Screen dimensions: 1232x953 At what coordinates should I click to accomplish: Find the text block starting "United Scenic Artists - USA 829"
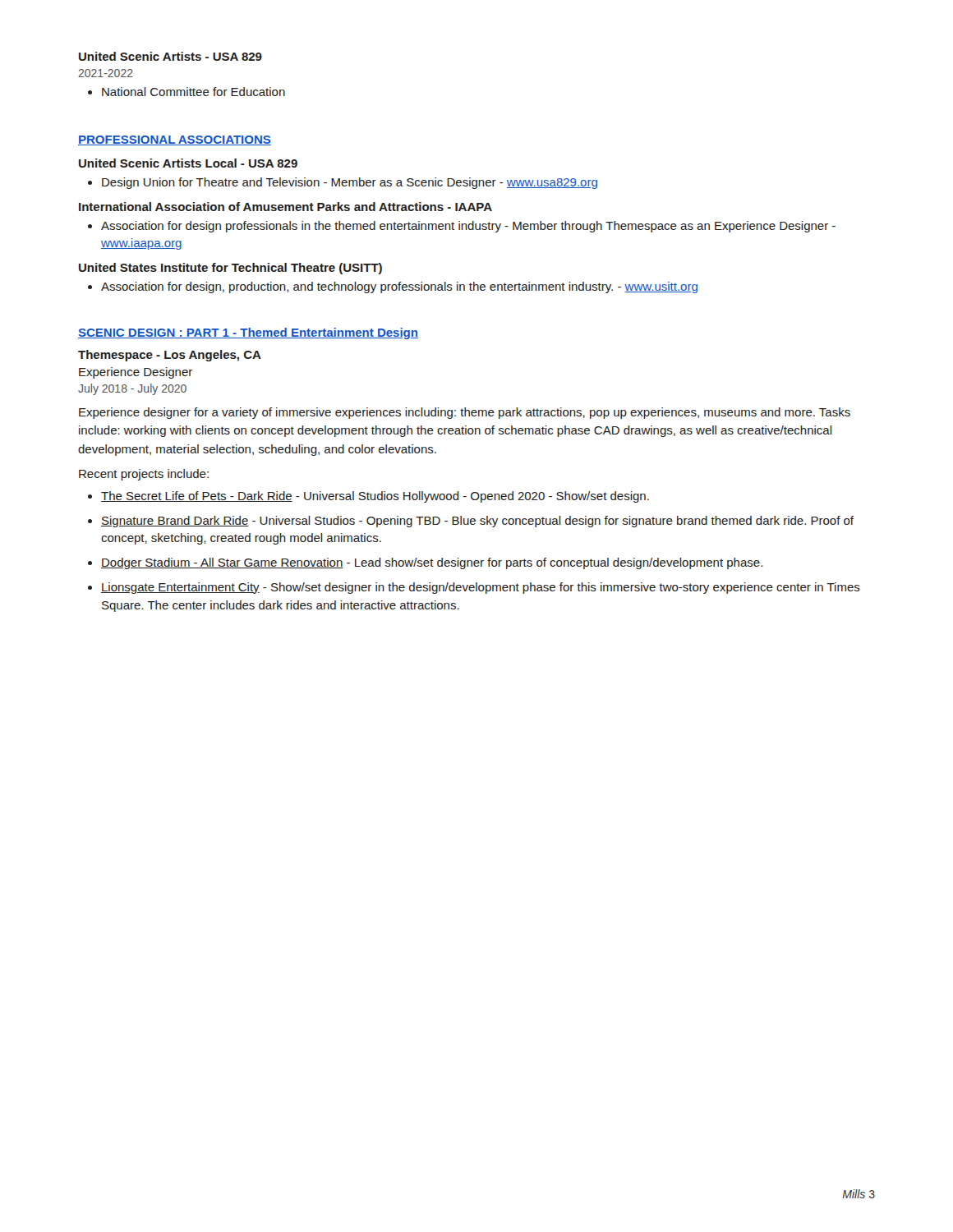tap(170, 56)
